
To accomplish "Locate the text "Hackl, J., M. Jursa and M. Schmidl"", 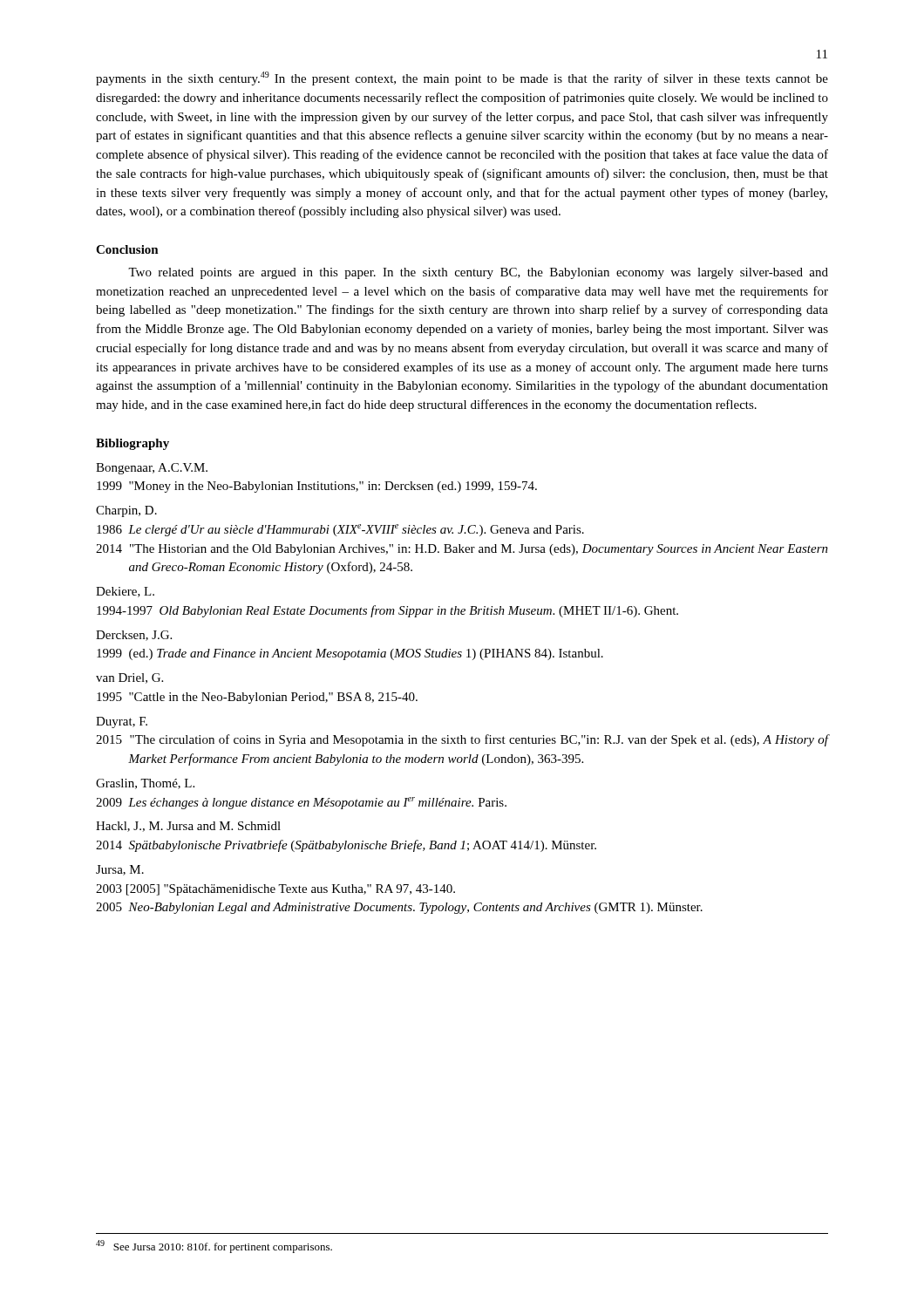I will coord(188,826).
